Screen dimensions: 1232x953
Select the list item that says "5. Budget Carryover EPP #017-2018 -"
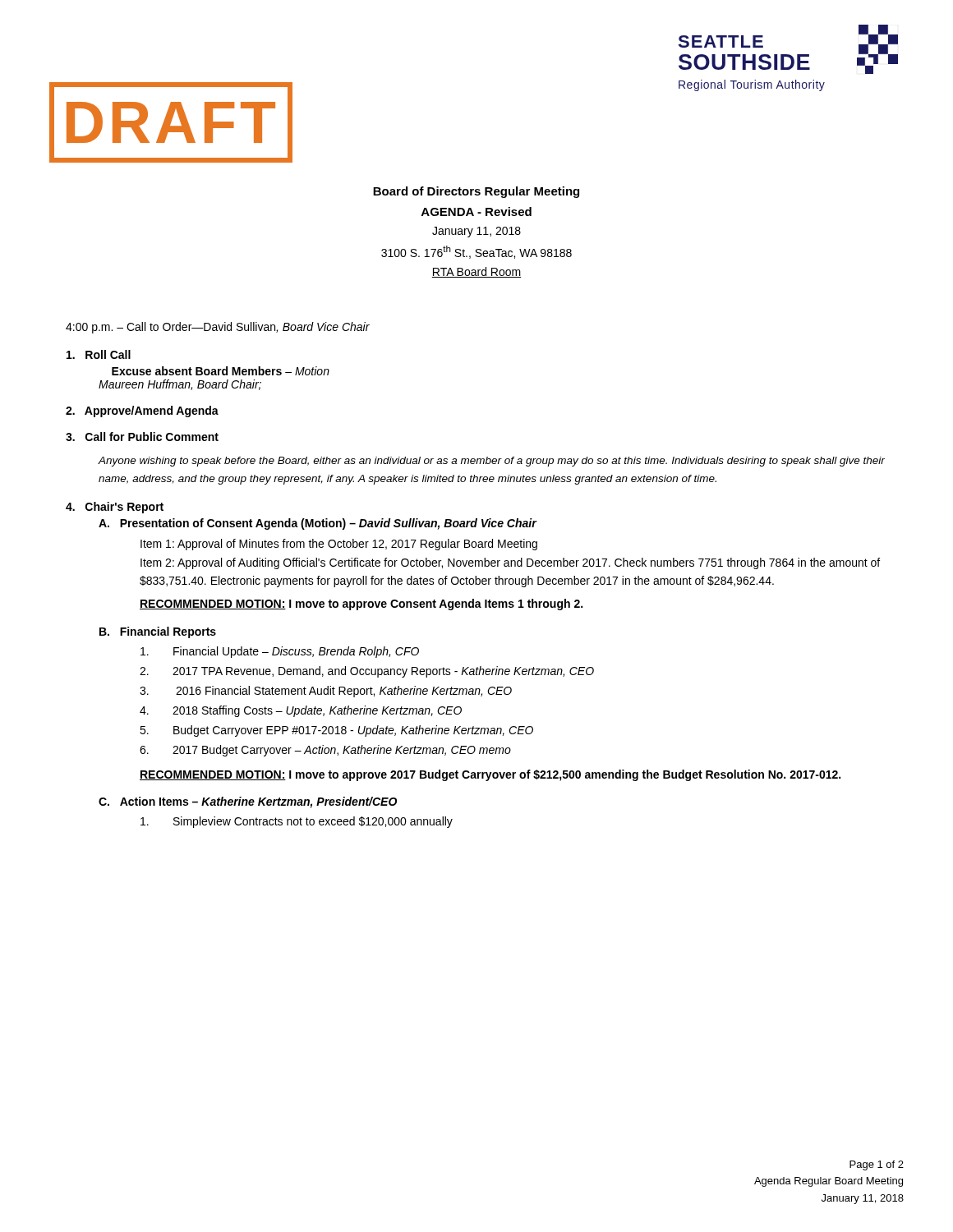[337, 730]
